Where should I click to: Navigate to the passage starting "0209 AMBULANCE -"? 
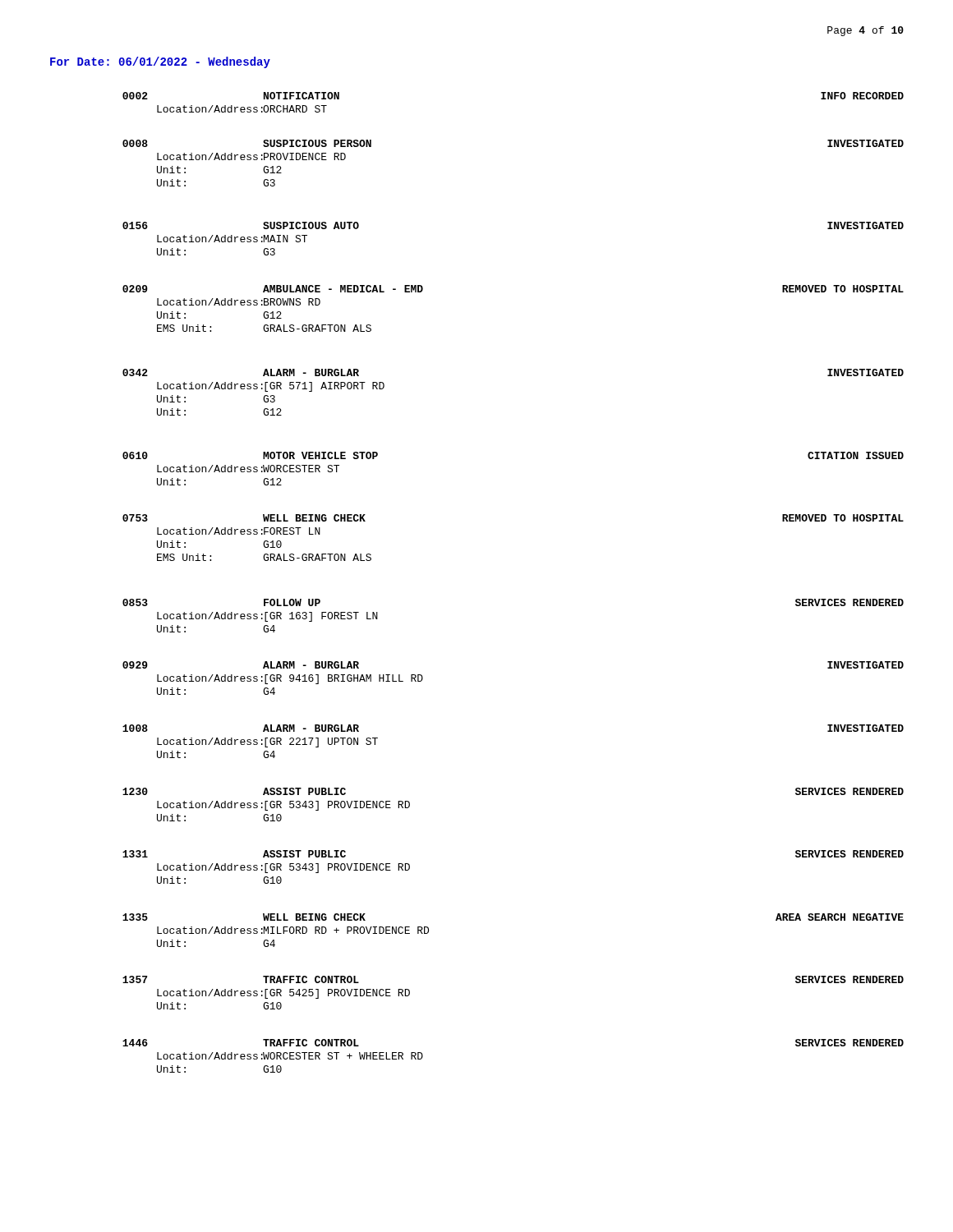(132, 289)
